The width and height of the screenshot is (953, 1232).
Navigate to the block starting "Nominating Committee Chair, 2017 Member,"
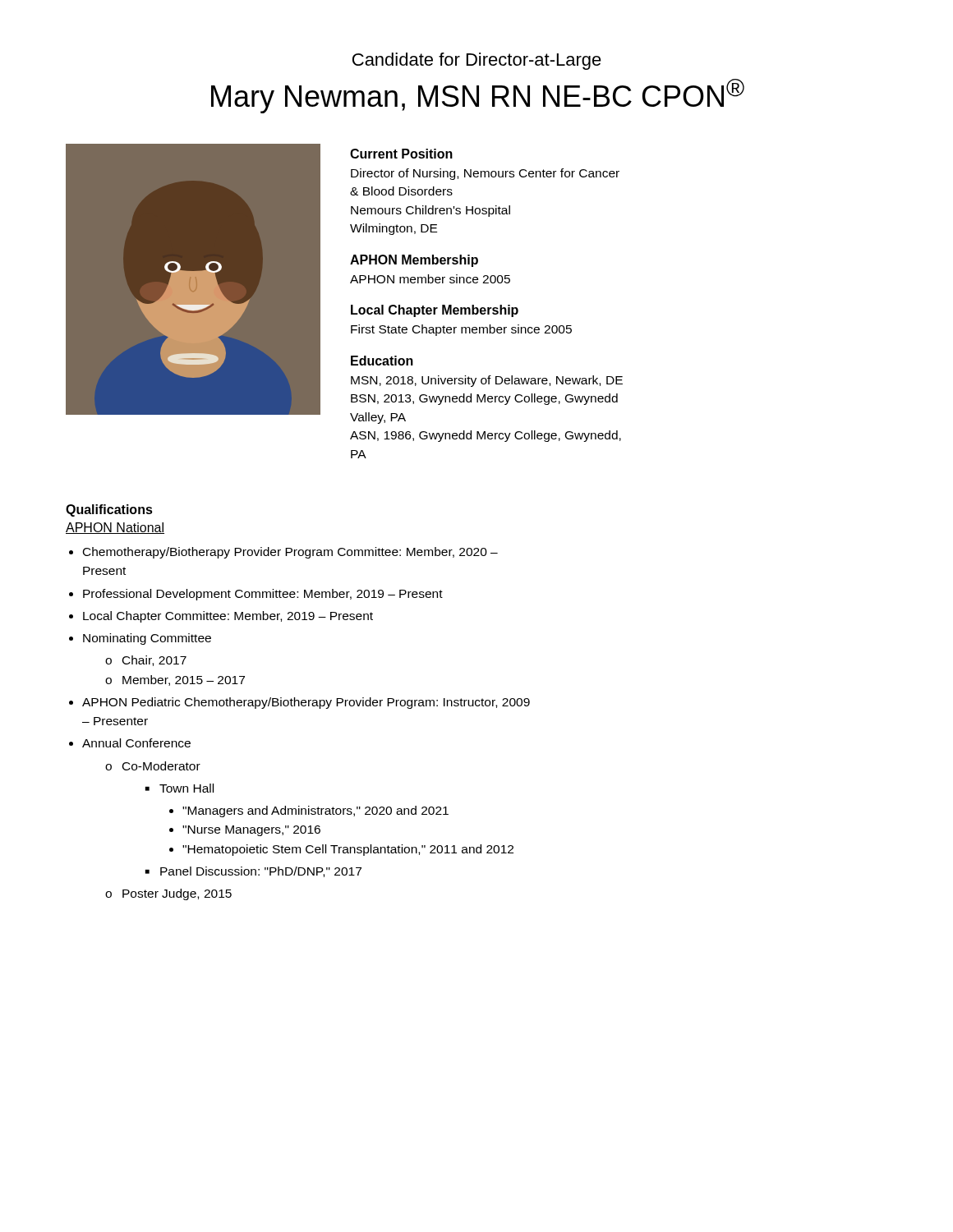point(147,639)
